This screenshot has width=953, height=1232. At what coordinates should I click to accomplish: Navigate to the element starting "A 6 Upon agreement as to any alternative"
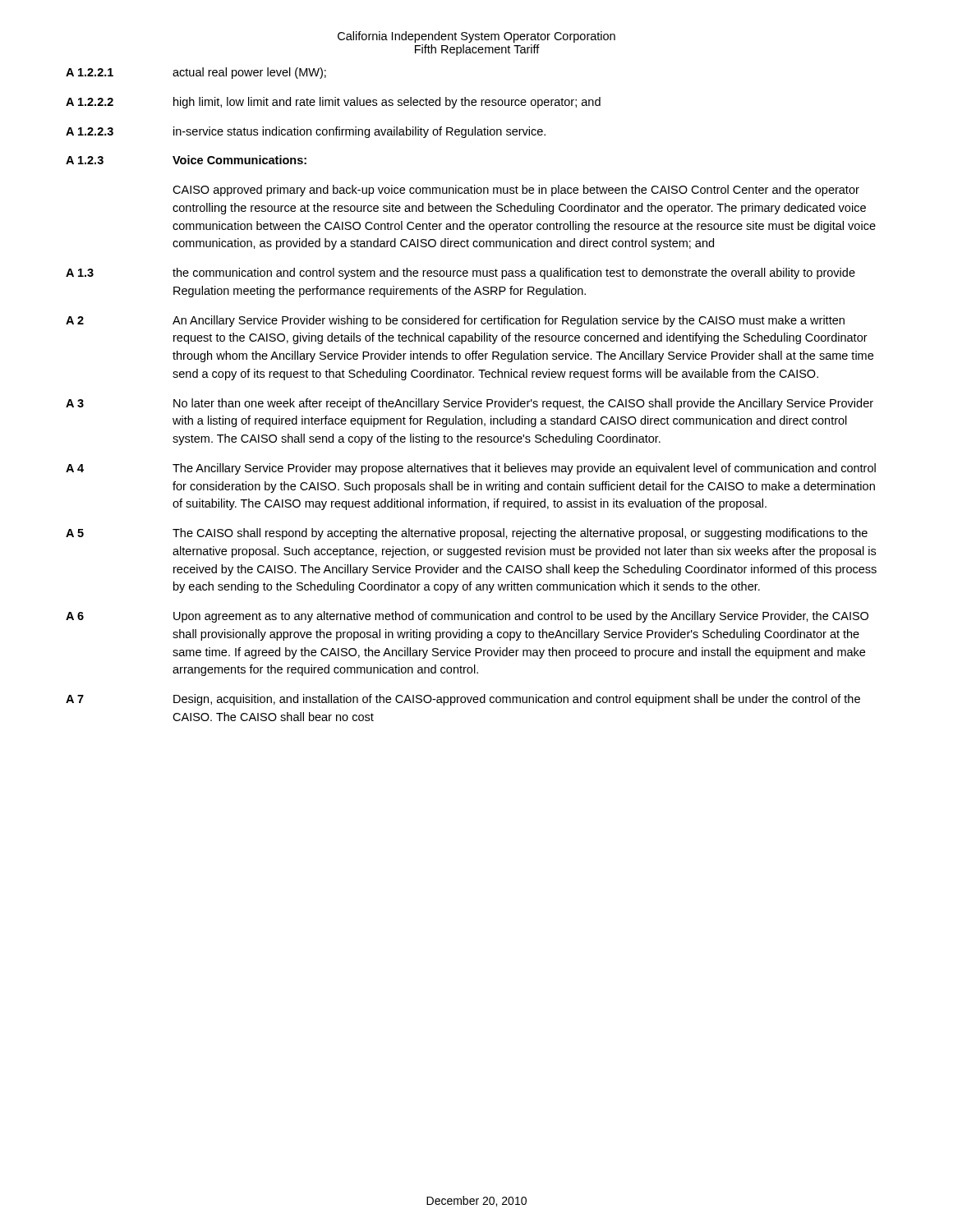click(x=476, y=643)
